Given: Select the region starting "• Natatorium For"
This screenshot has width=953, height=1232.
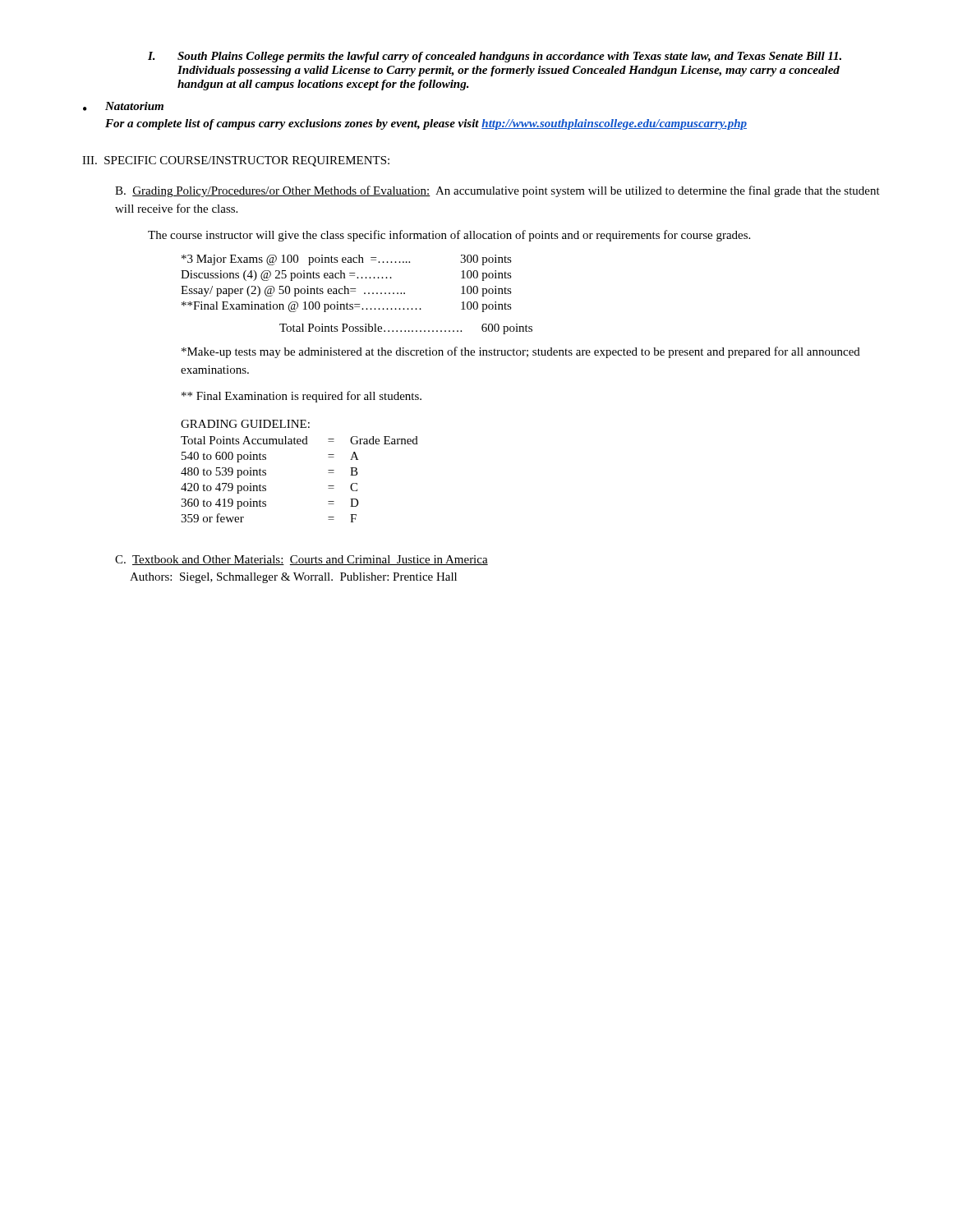Looking at the screenshot, I should [414, 115].
